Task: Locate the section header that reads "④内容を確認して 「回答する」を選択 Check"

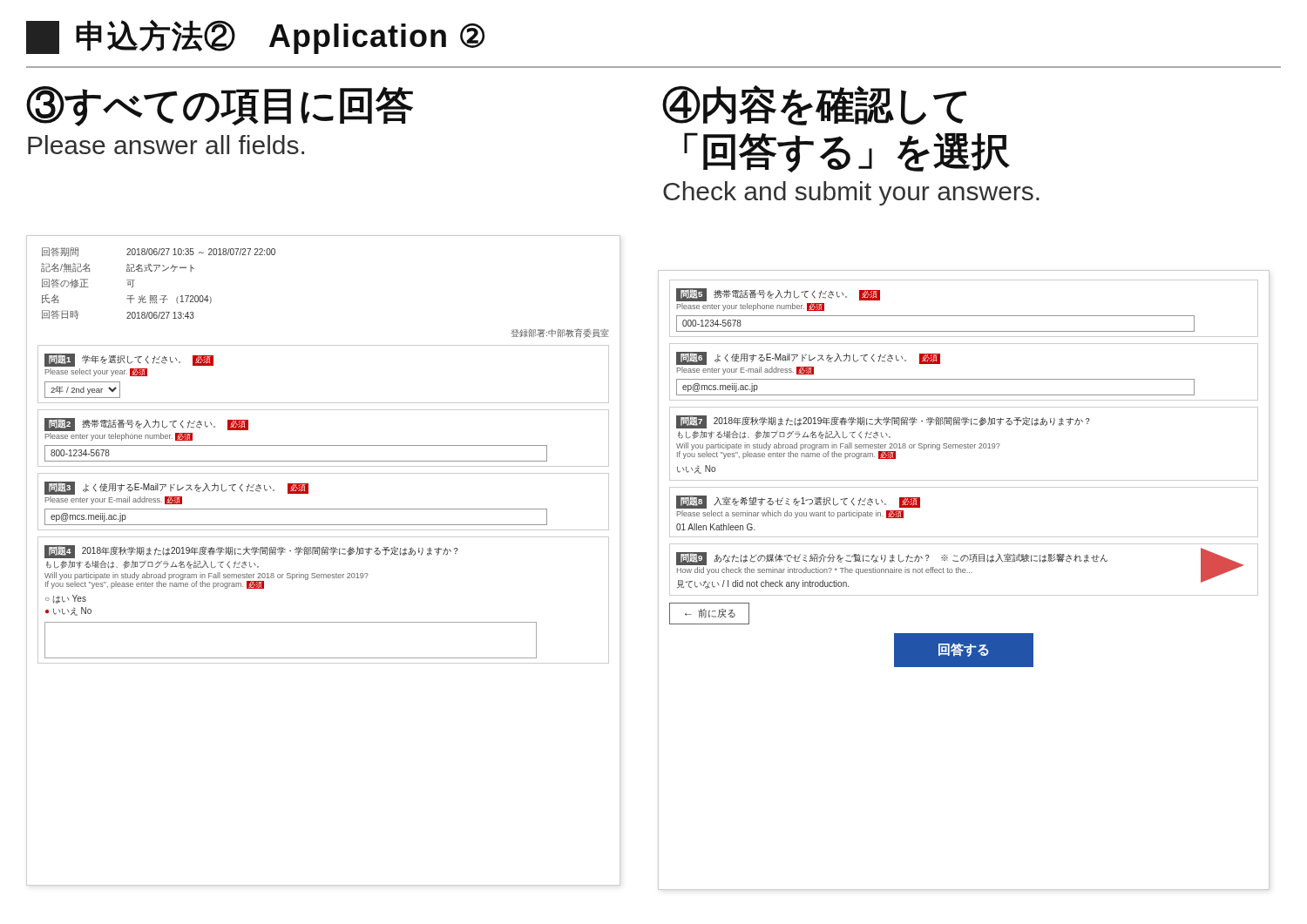Action: [967, 144]
